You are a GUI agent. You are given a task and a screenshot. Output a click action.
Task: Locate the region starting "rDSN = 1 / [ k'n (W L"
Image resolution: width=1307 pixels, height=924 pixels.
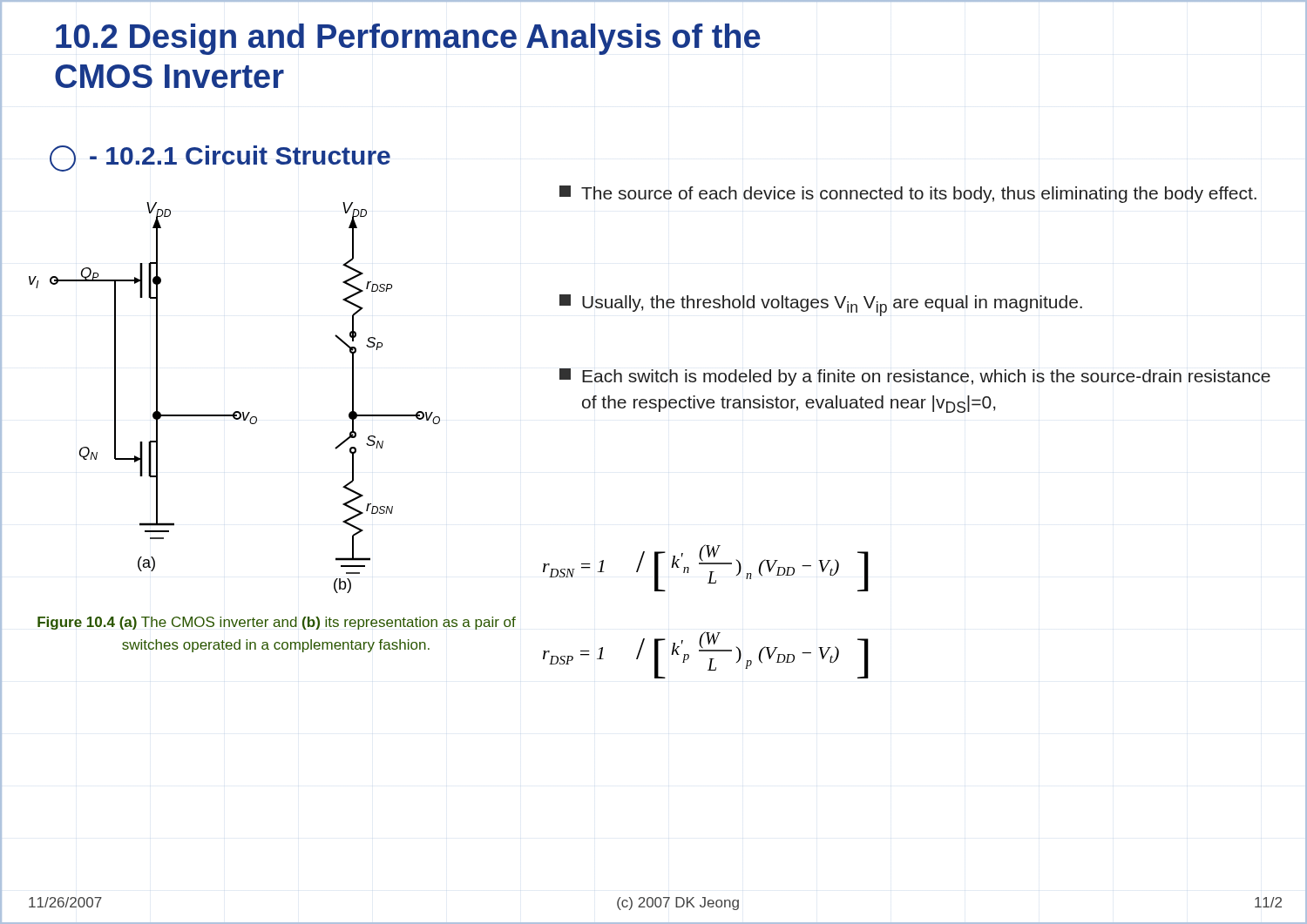(x=760, y=563)
